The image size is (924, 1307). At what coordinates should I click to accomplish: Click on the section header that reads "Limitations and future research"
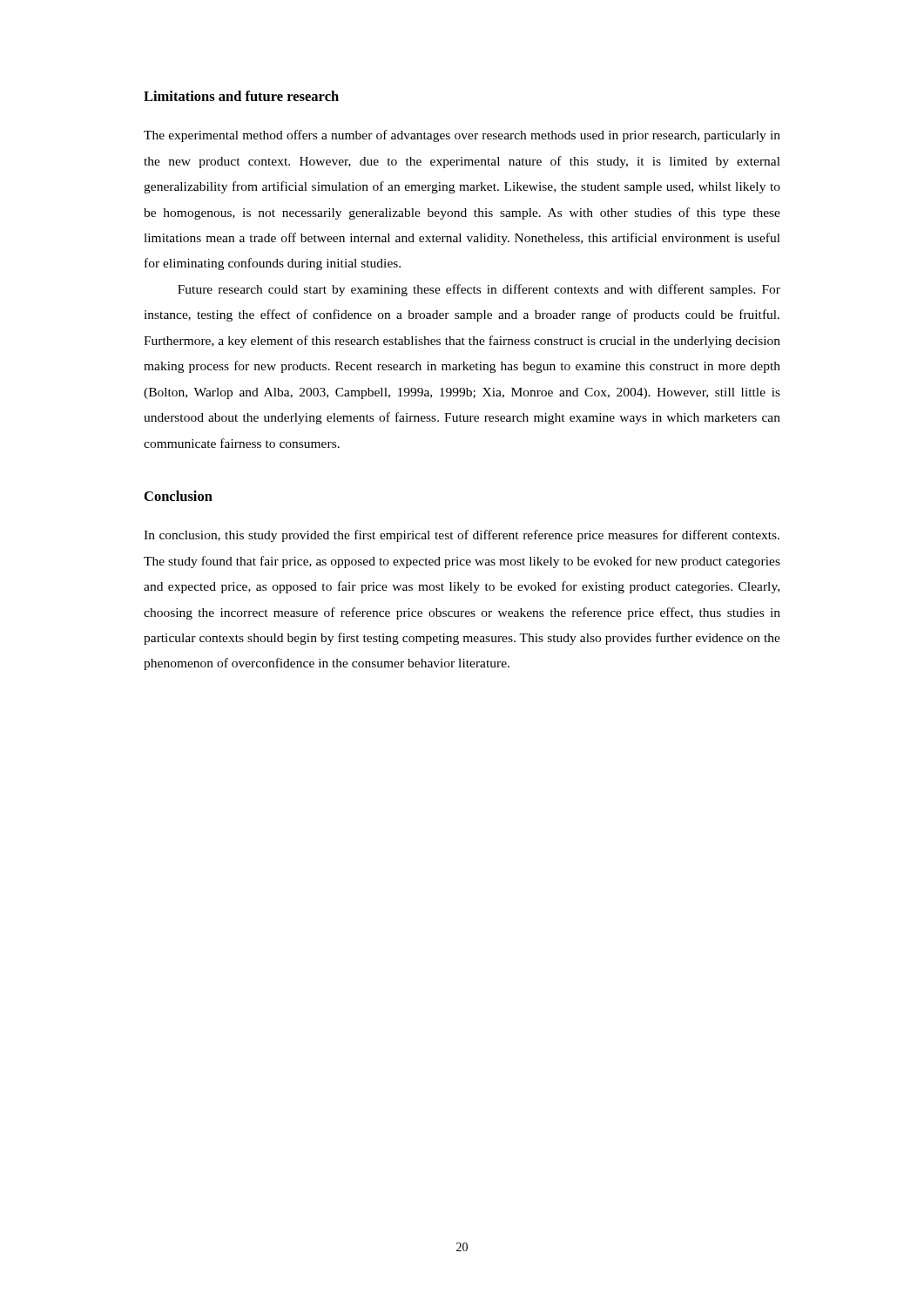pyautogui.click(x=241, y=96)
